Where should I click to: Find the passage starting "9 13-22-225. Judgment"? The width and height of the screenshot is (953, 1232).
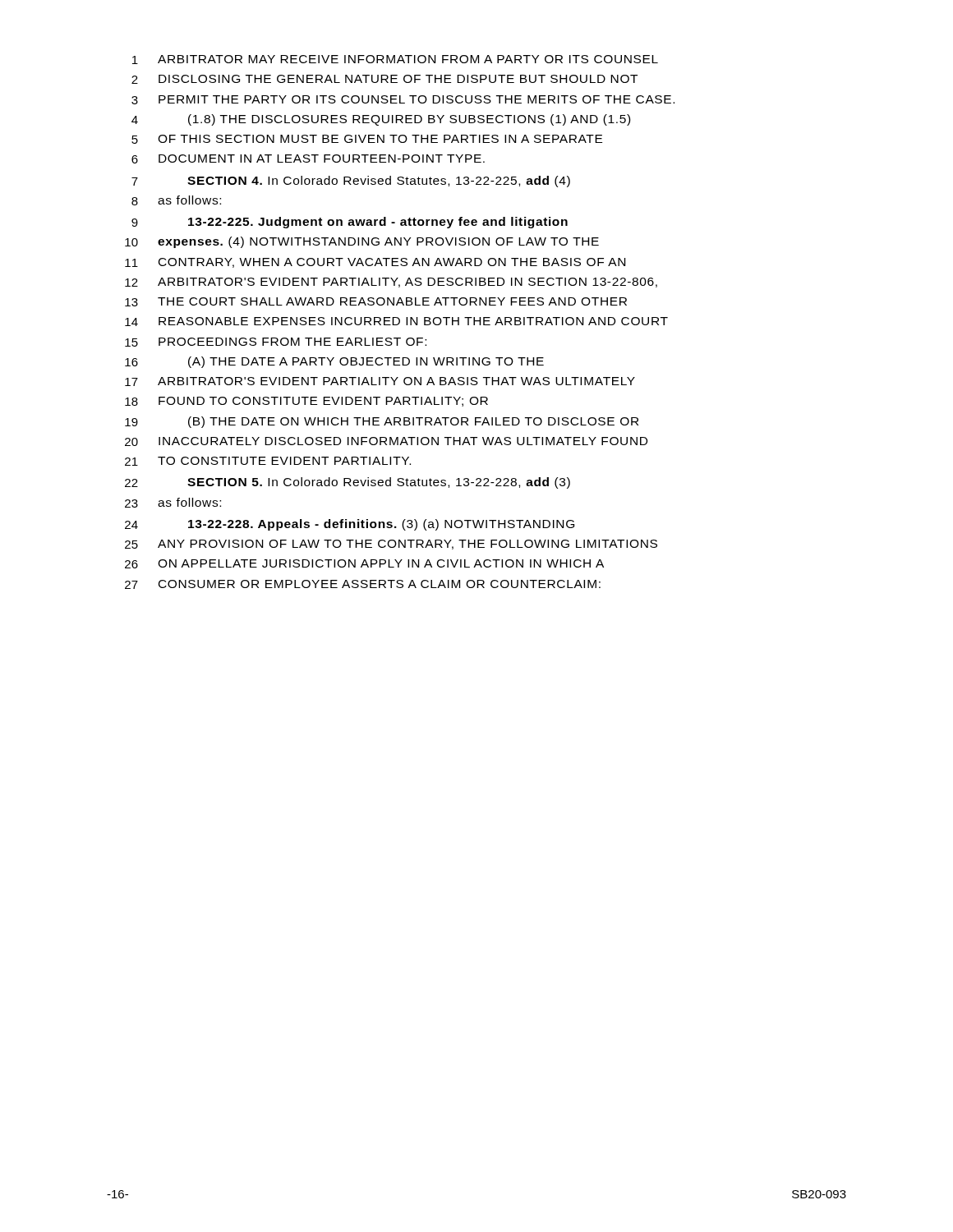[476, 222]
